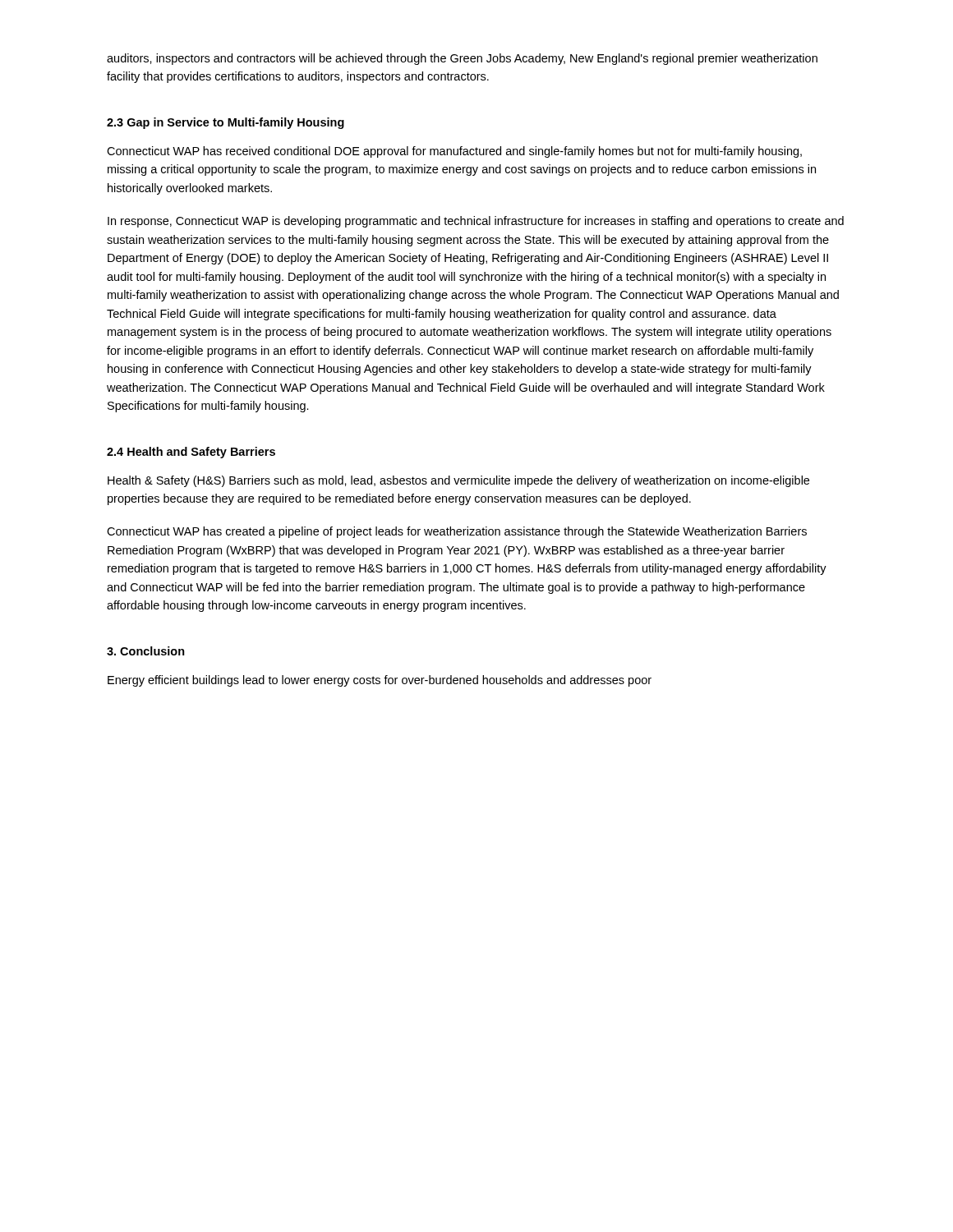Find the text block containing "In response, Connecticut WAP"
The image size is (953, 1232).
pos(476,313)
